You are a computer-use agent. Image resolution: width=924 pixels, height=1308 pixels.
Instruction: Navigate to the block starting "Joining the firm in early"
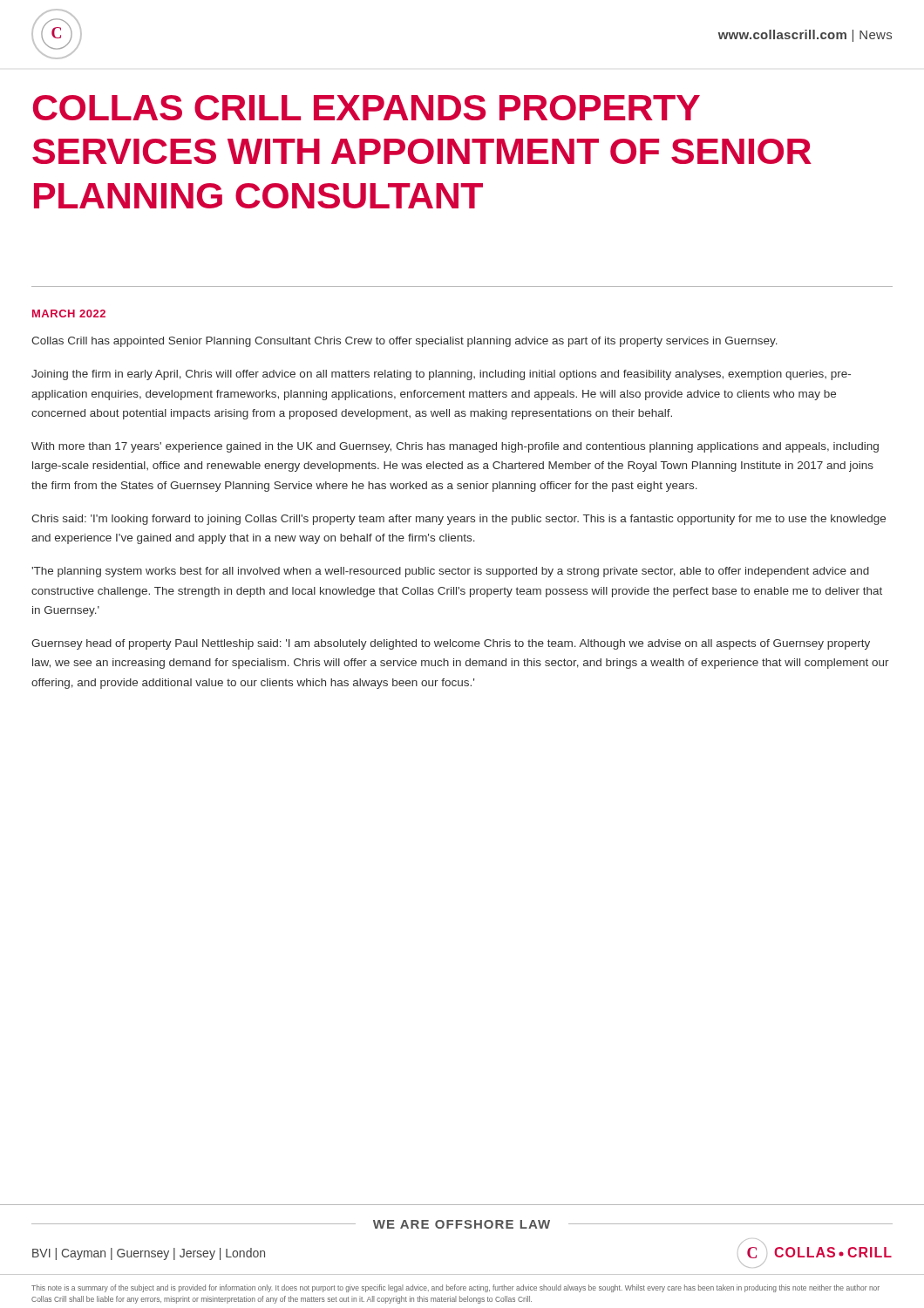(441, 393)
